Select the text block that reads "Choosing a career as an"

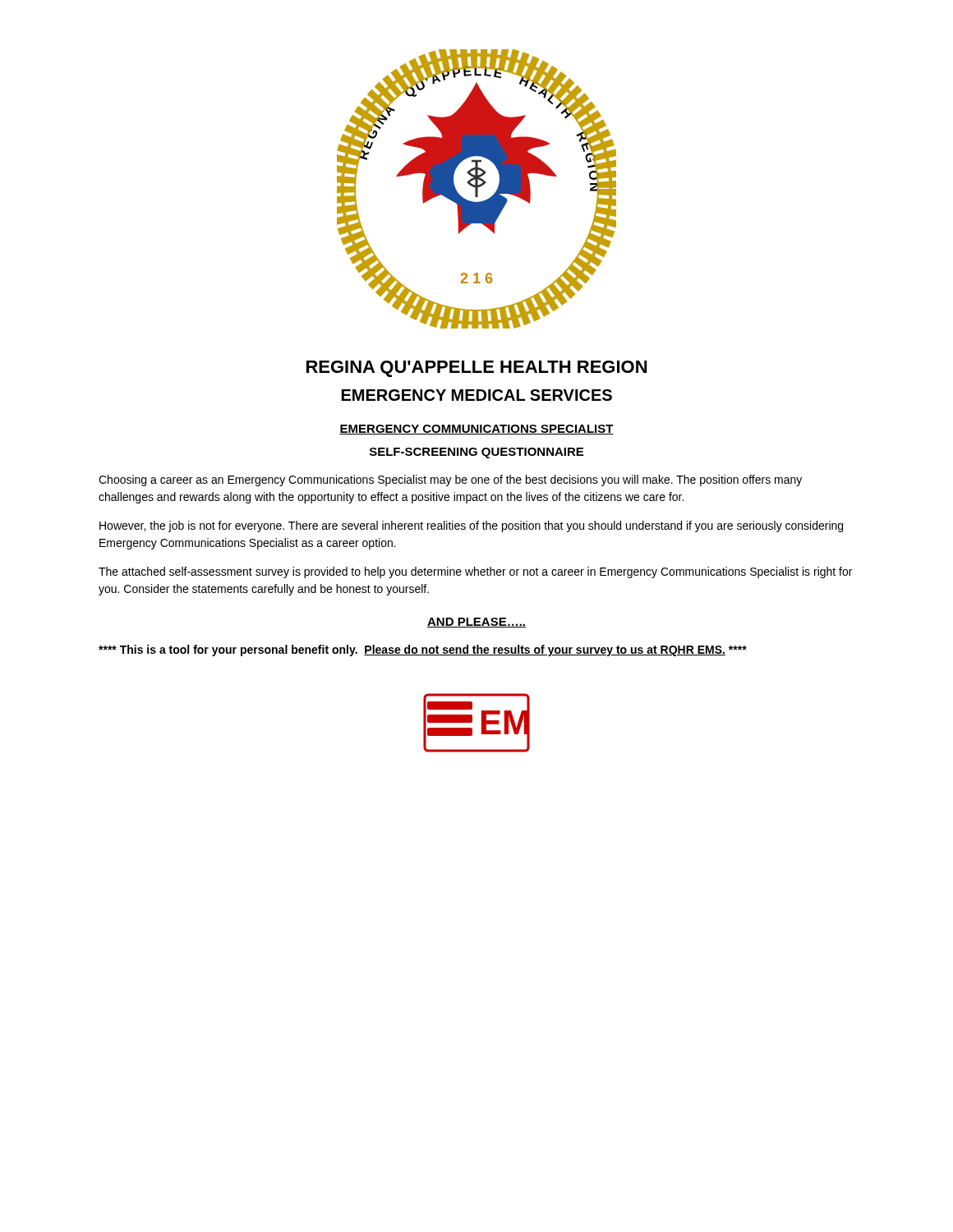click(x=450, y=488)
